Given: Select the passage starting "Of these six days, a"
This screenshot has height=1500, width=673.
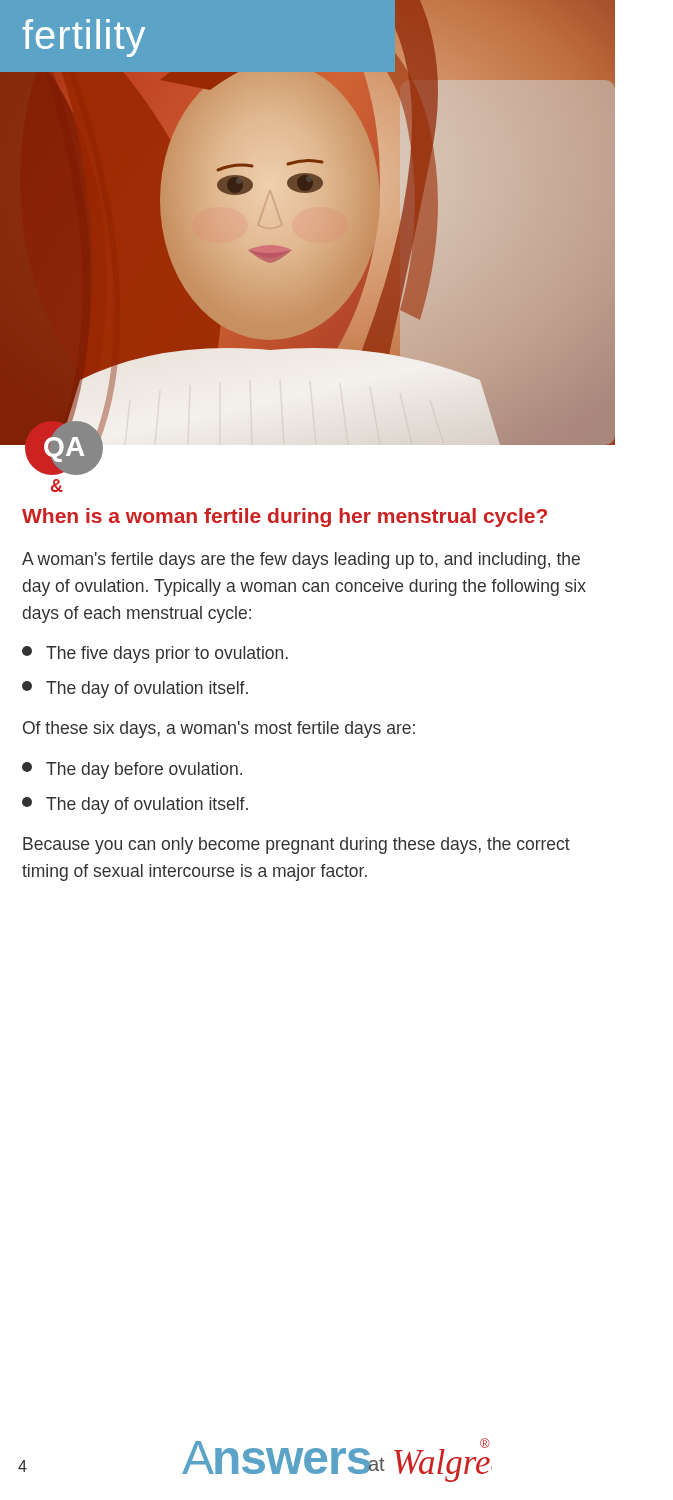Looking at the screenshot, I should click(219, 728).
